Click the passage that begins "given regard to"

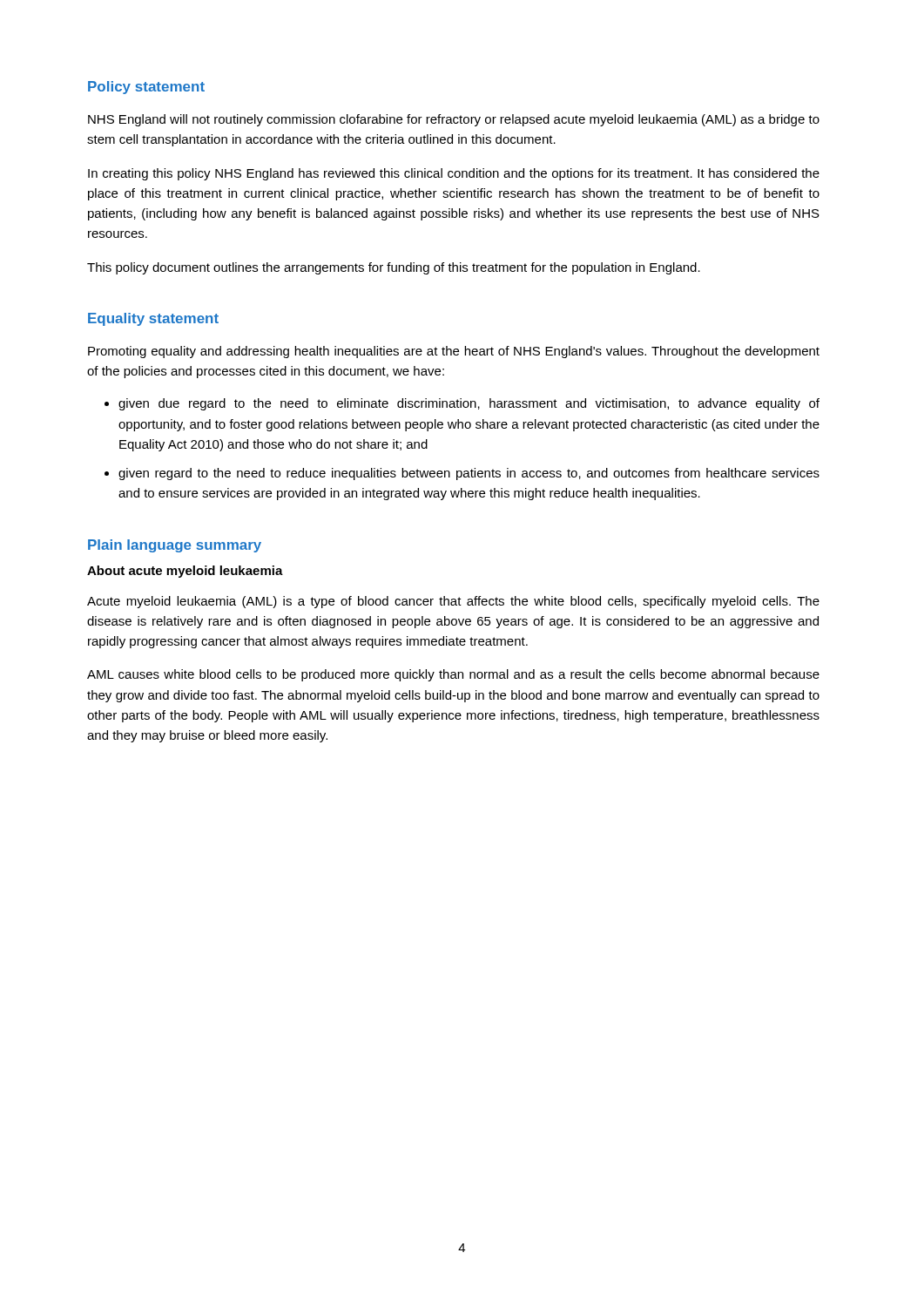[x=469, y=483]
